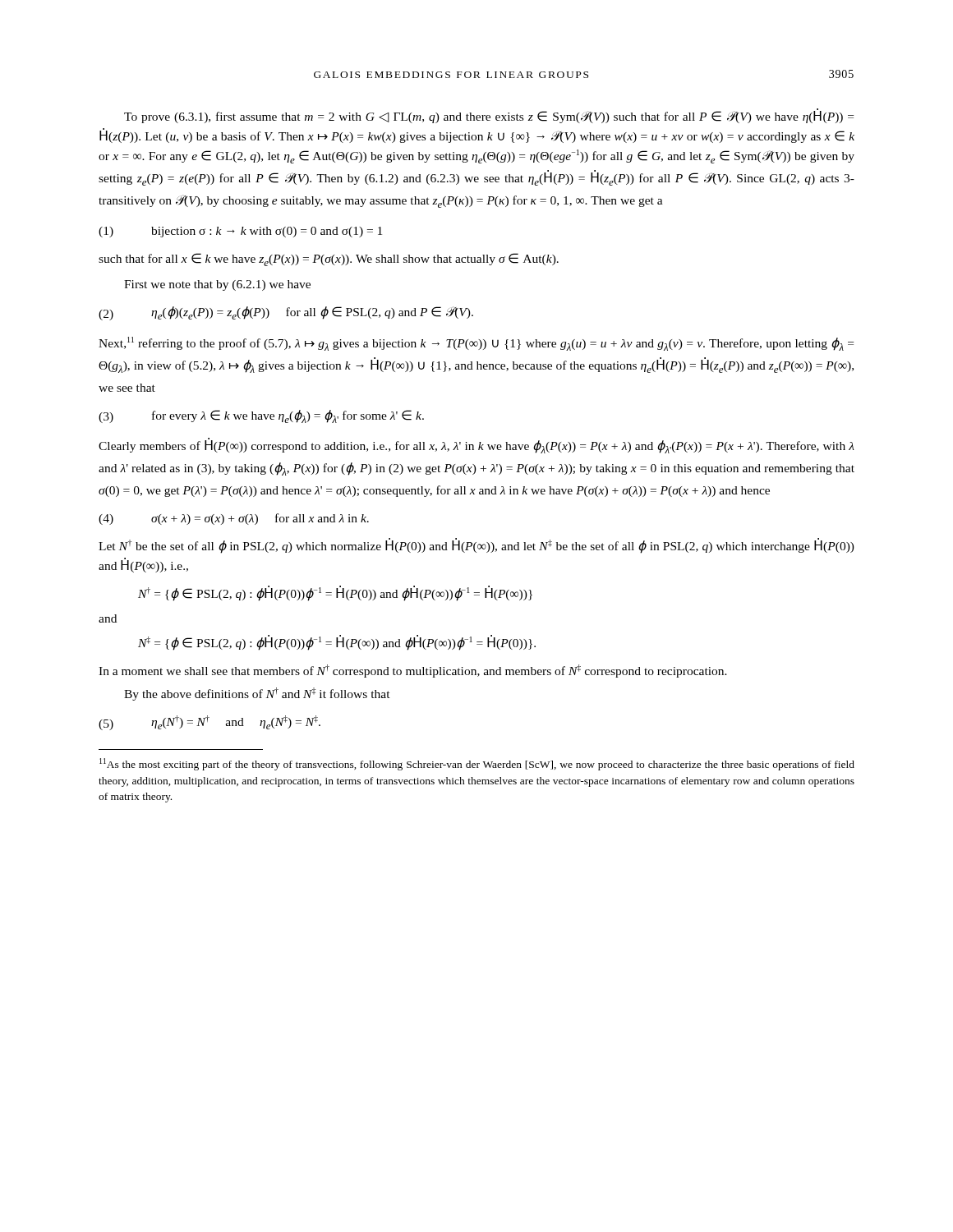
Task: Select the formula that reads "(2) ηe(ϕ)(ze(P)) = ze(ϕ(P))"
Action: pos(476,314)
